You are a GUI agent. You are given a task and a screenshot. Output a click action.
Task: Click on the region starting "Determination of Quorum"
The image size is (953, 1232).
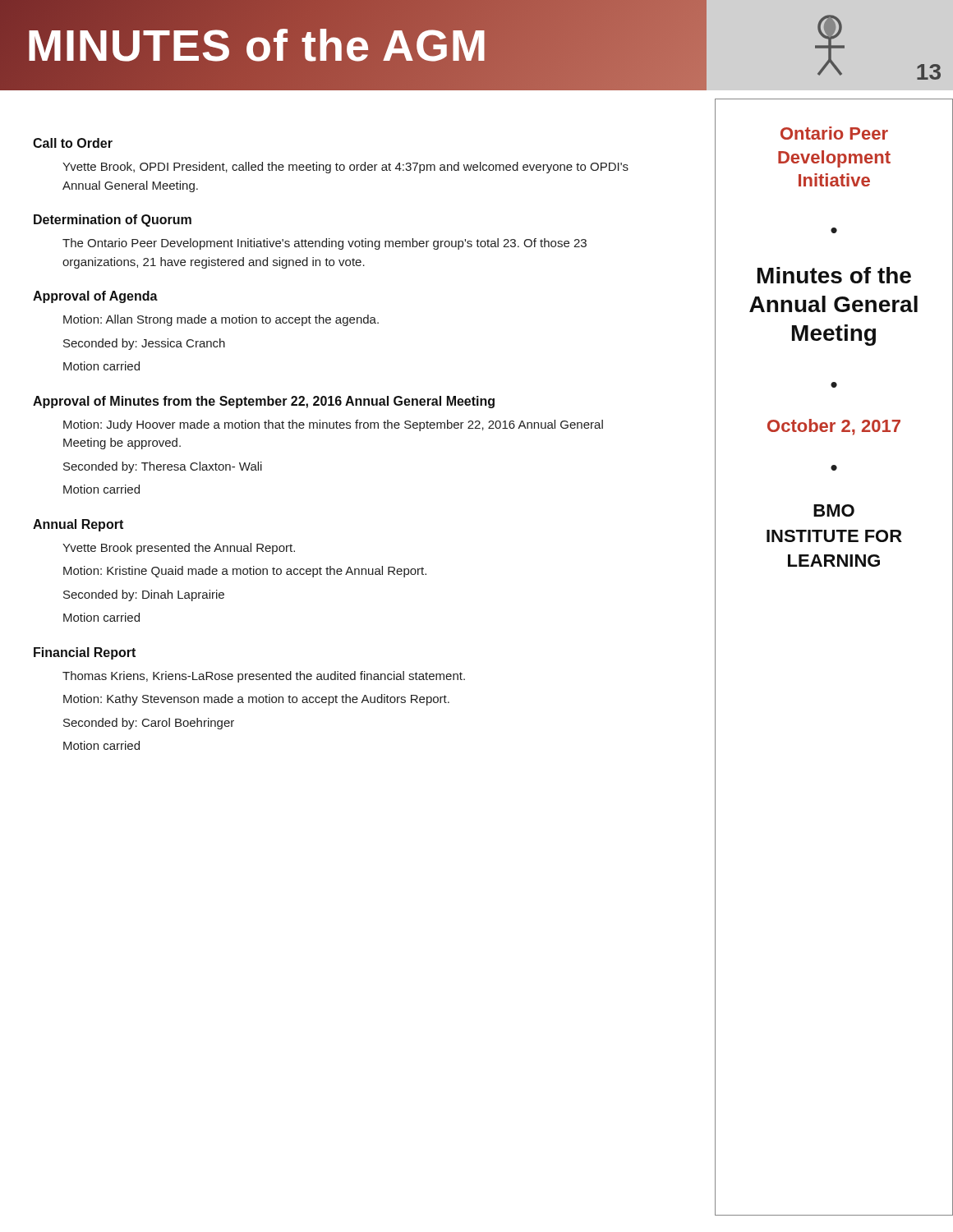(112, 220)
